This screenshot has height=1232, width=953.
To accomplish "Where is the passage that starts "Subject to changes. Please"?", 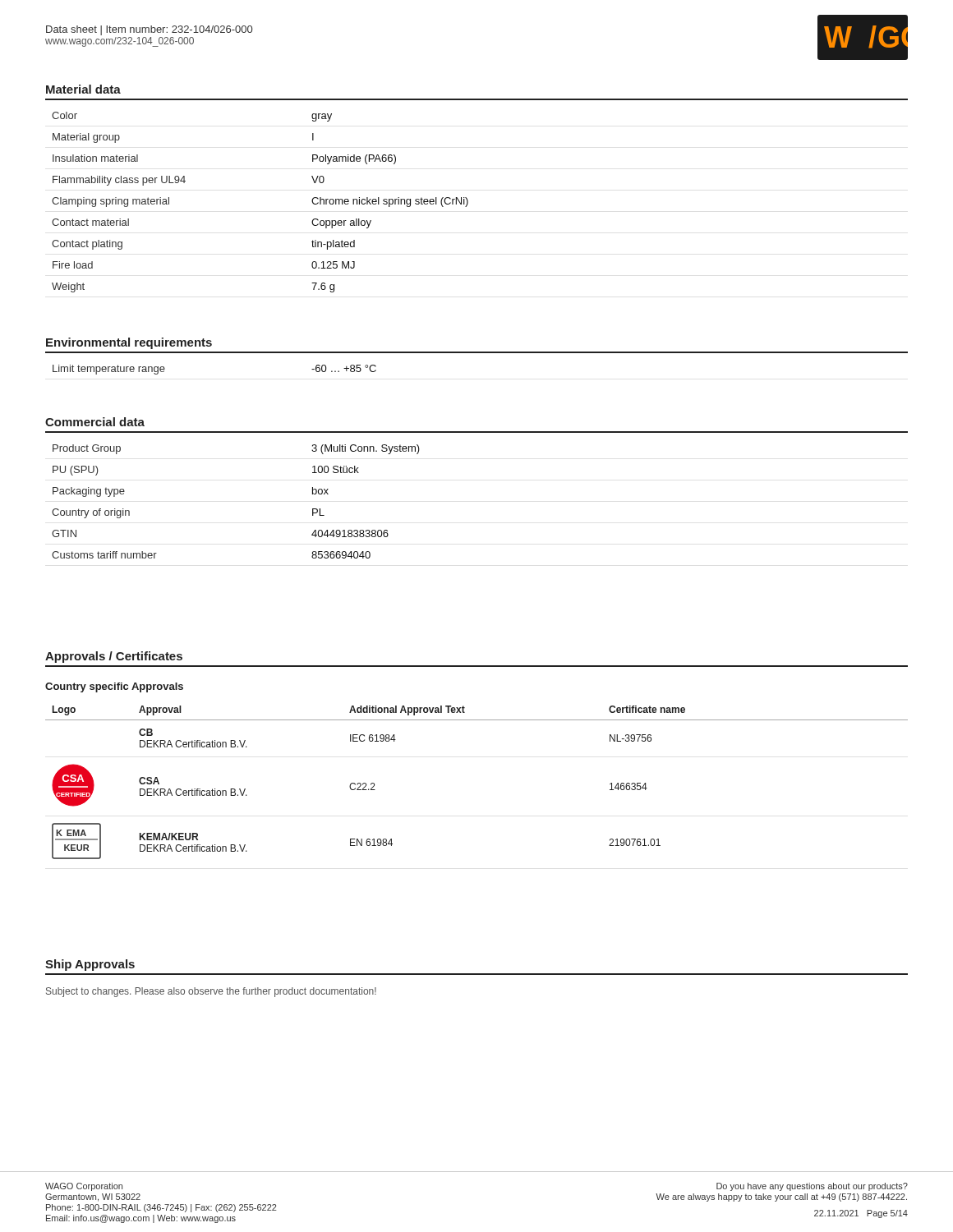I will [211, 991].
